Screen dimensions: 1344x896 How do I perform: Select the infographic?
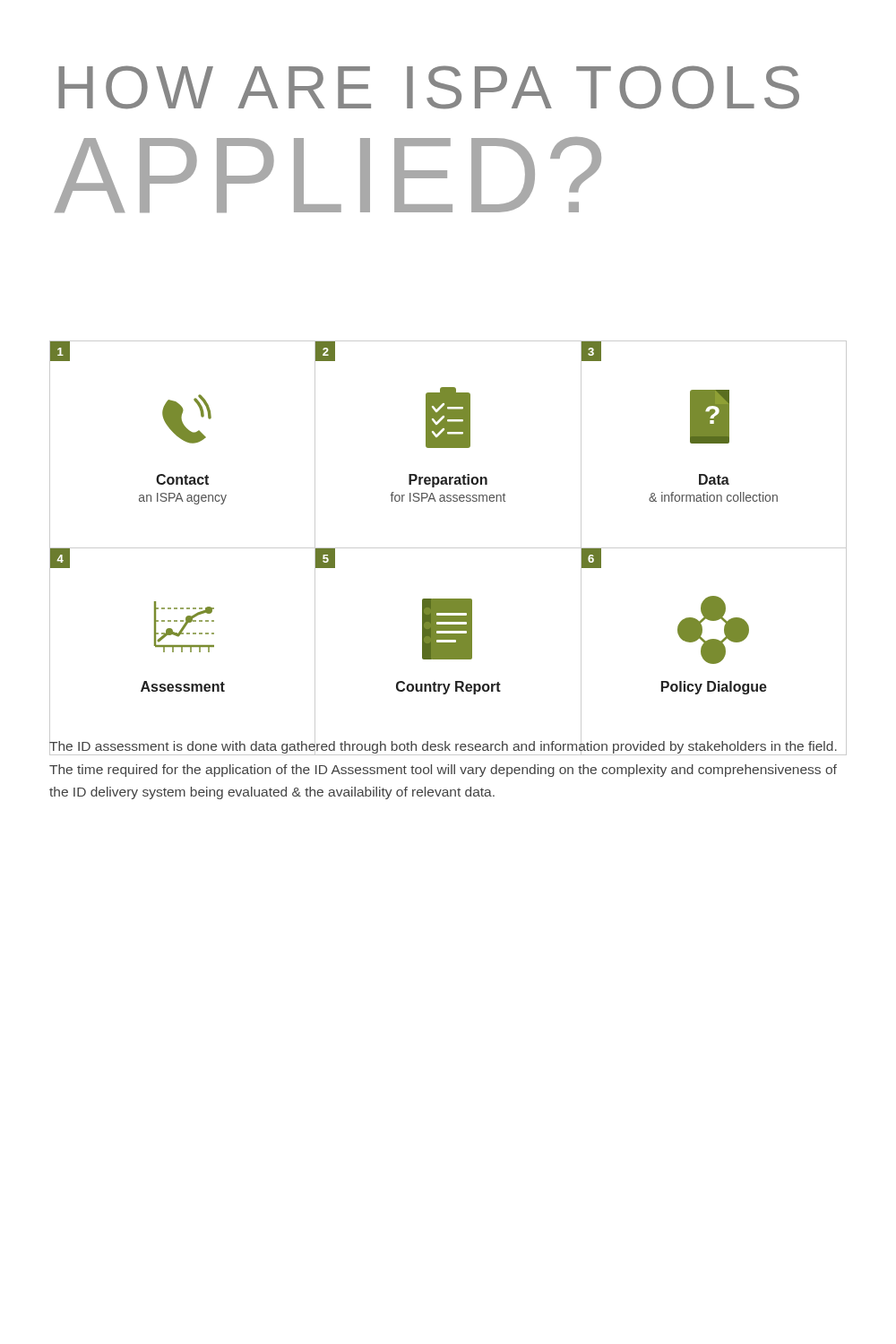pos(448,548)
